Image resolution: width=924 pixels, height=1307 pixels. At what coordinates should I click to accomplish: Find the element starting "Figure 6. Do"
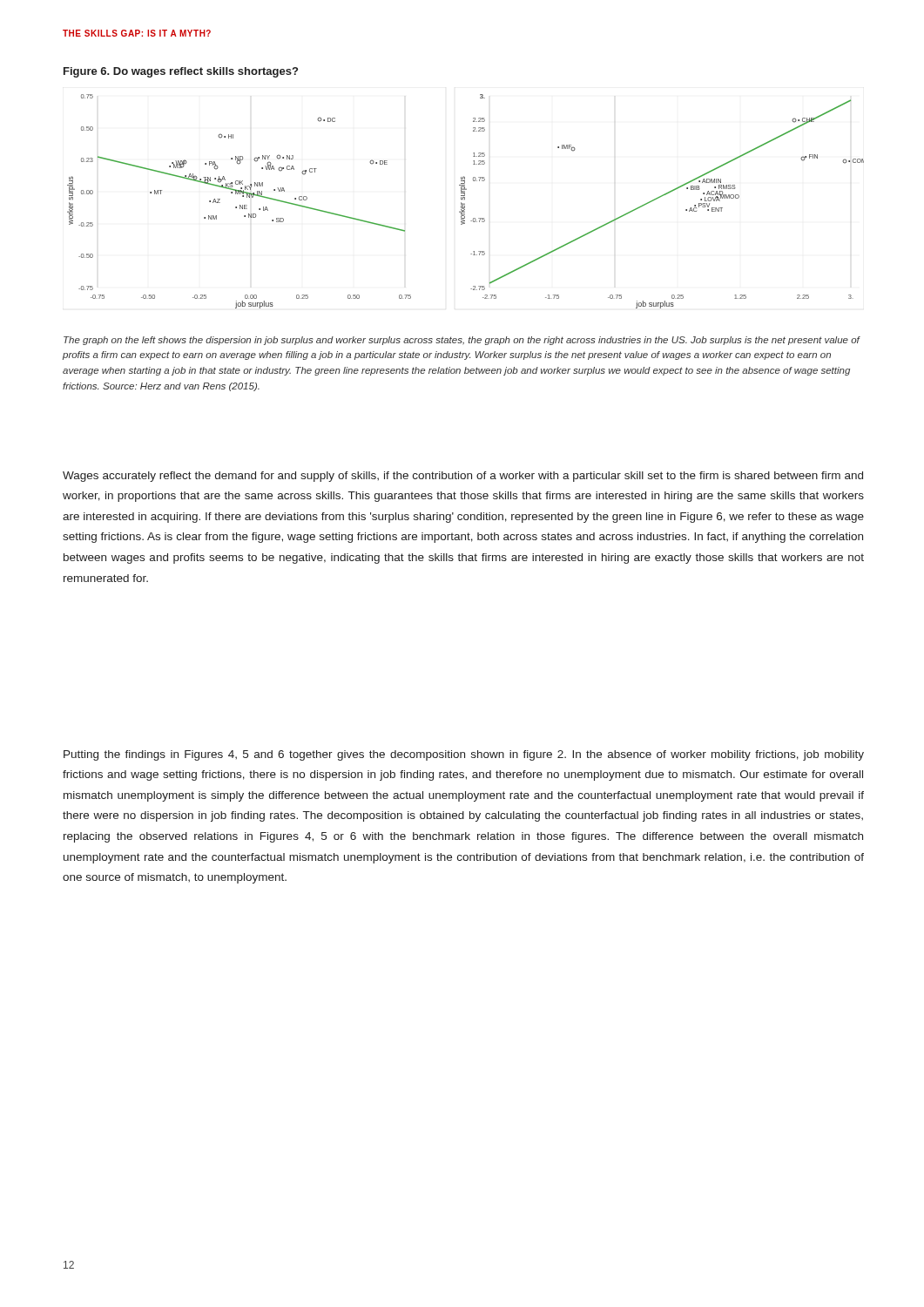coord(181,71)
